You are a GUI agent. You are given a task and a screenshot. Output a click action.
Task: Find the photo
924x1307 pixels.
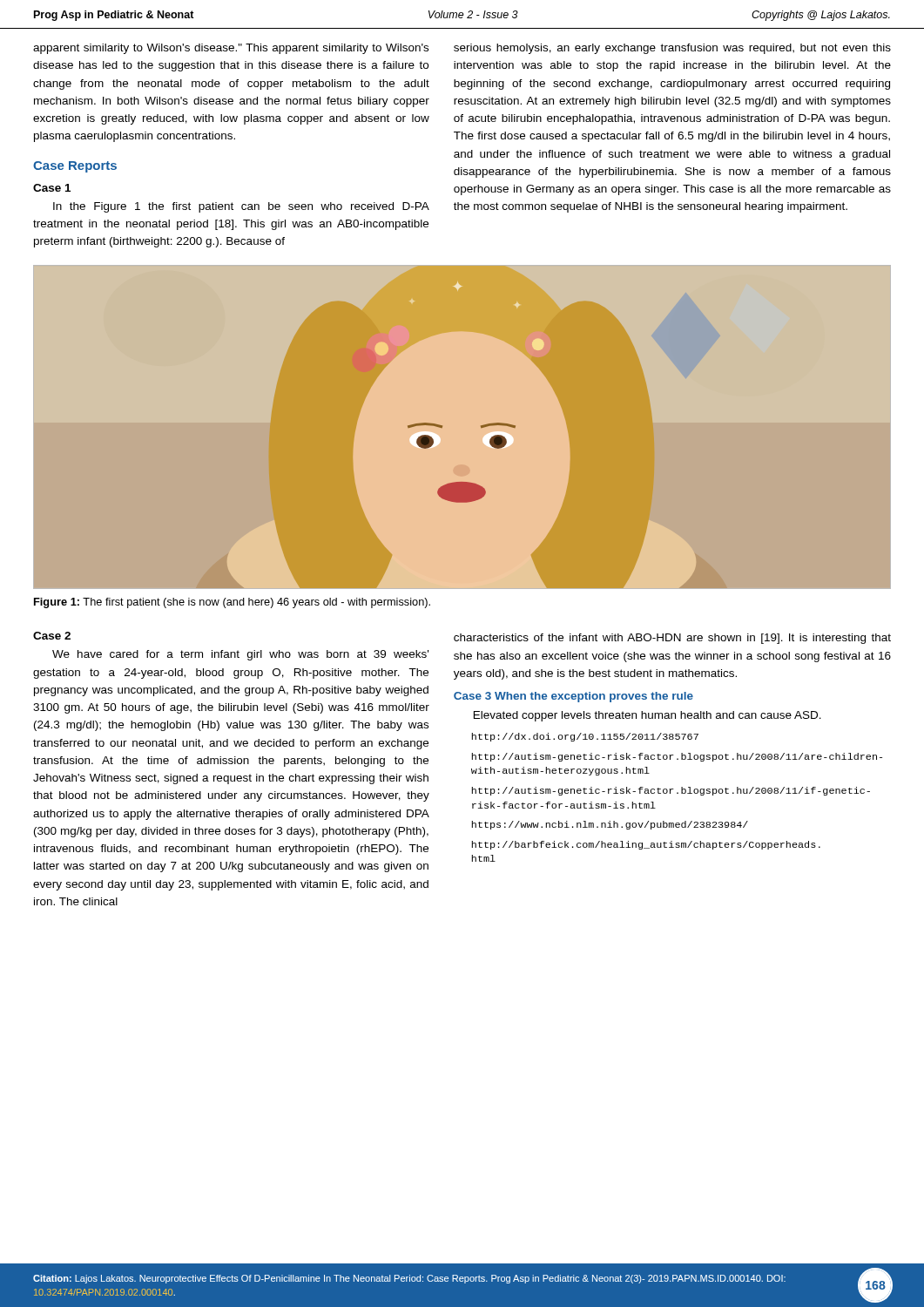(462, 427)
